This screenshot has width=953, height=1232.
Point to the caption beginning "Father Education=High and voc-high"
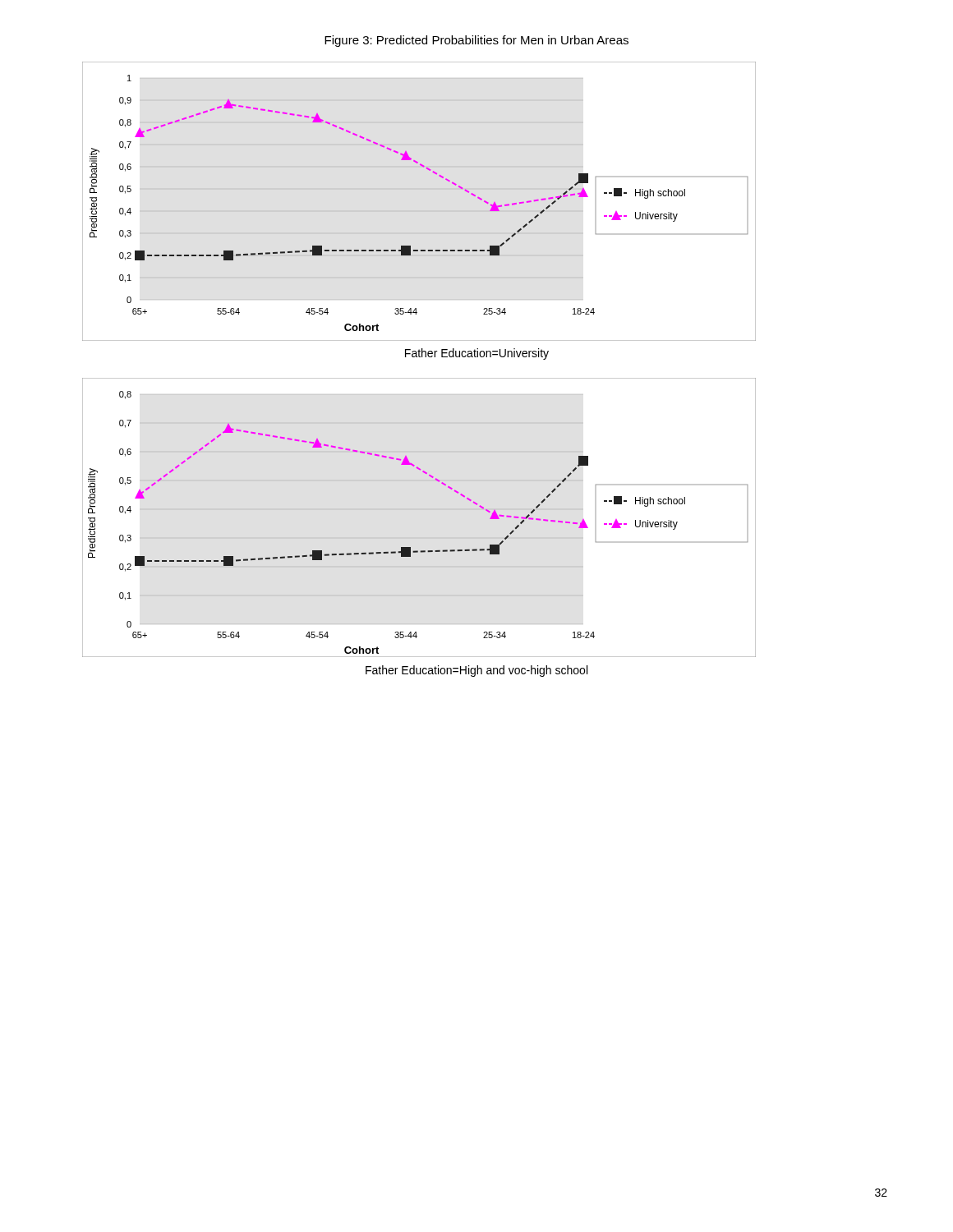pos(476,670)
